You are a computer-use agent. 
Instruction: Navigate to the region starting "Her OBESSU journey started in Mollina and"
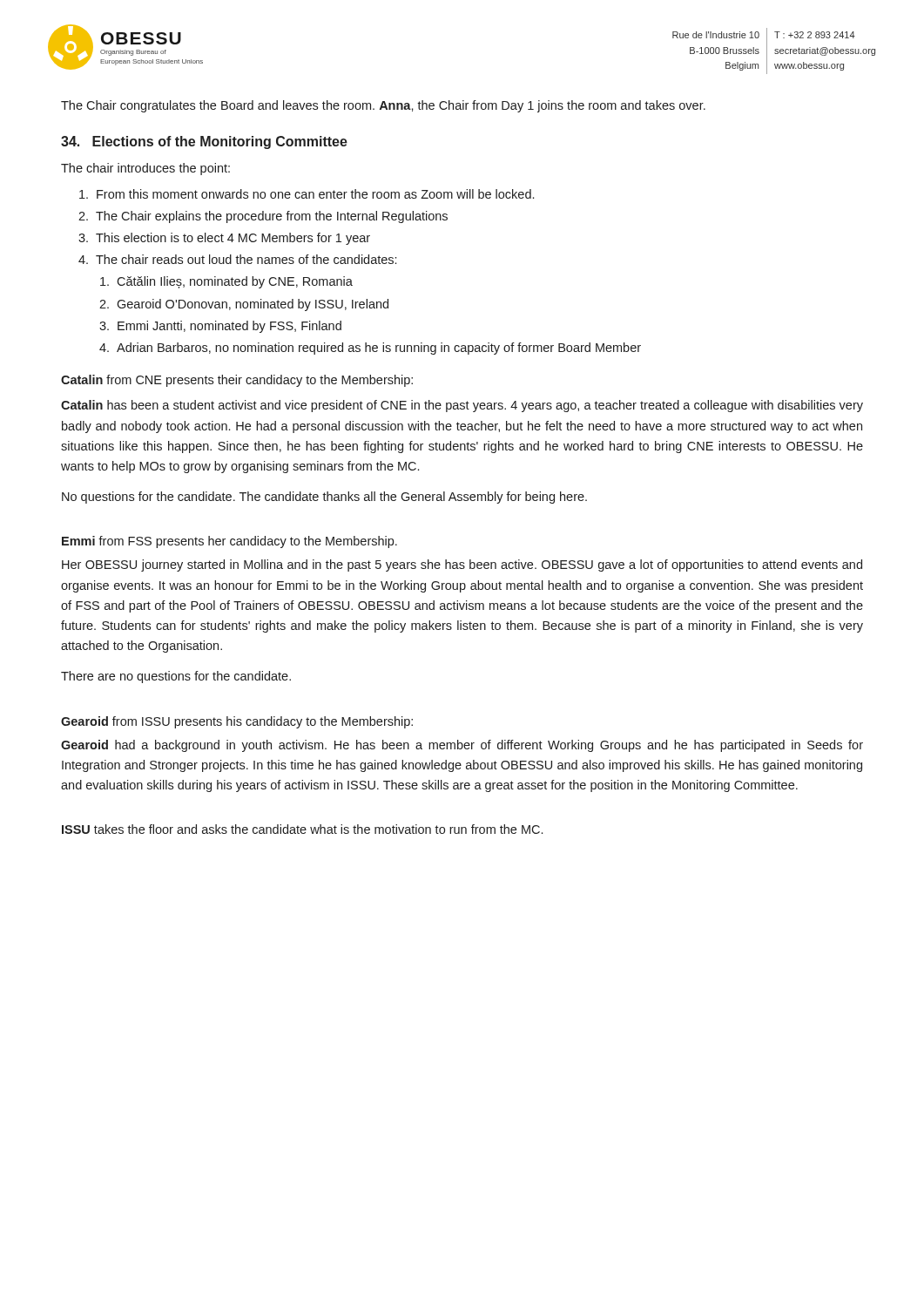462,605
